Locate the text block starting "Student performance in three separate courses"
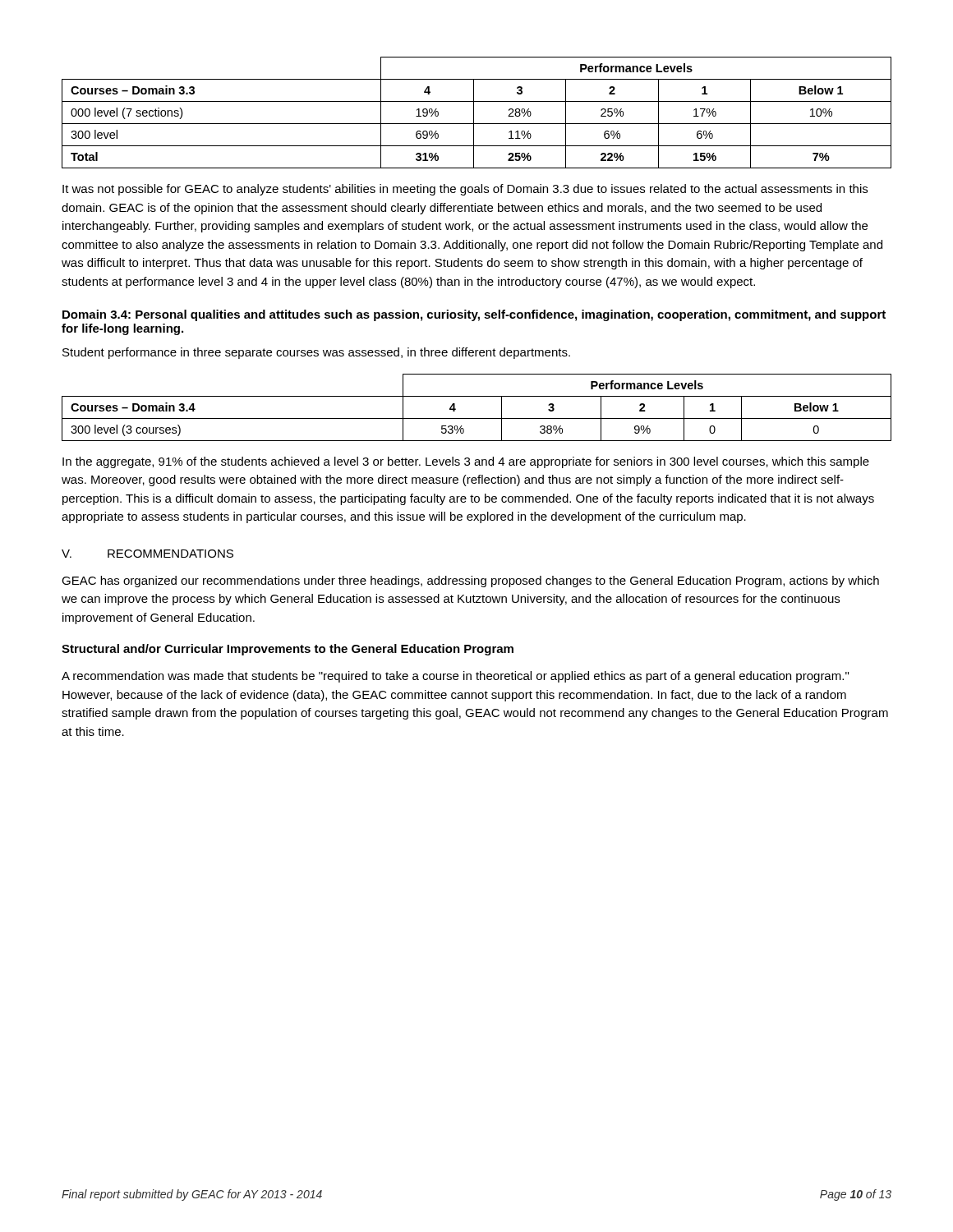 [316, 352]
